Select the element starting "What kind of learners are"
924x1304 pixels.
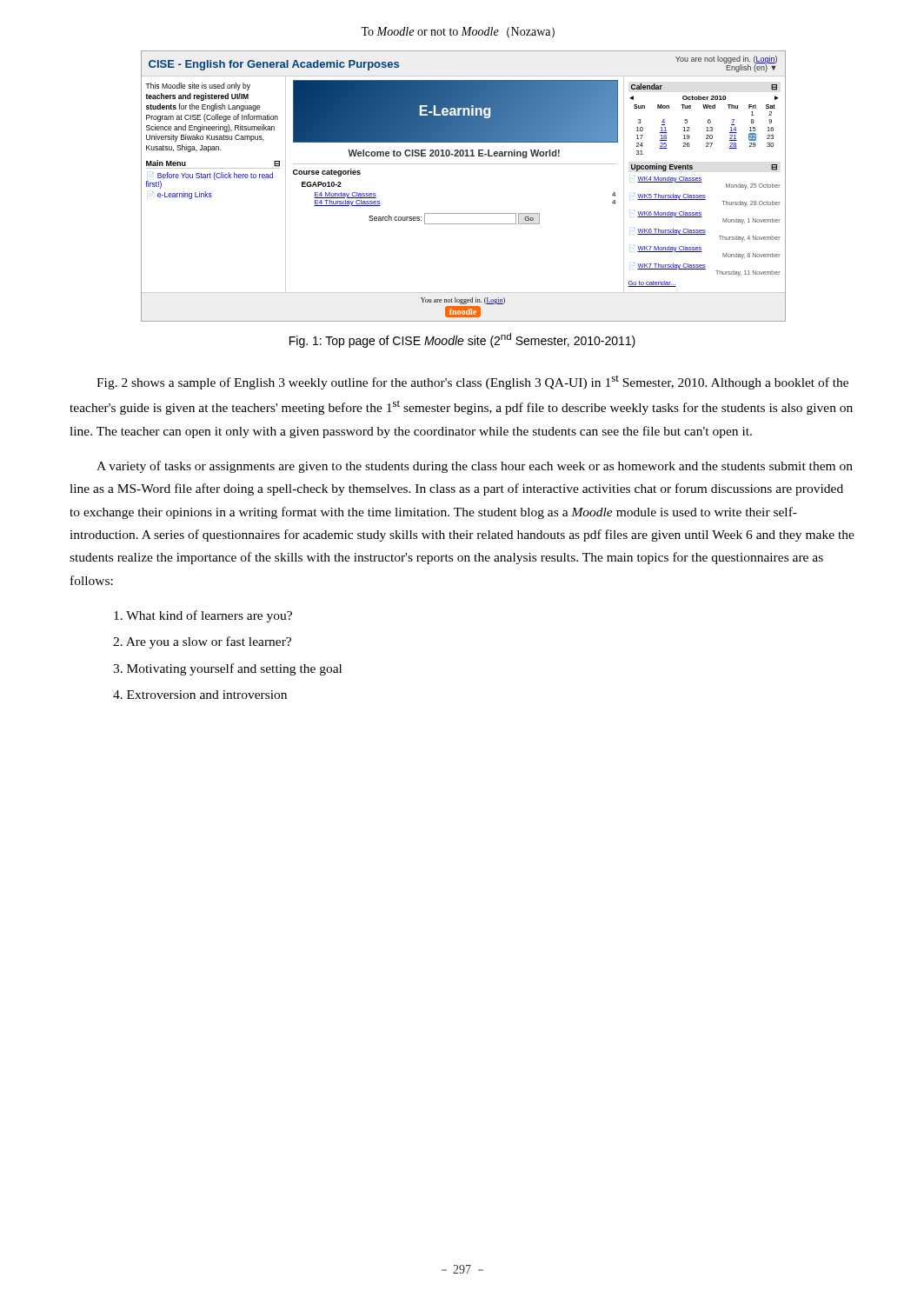pos(203,615)
